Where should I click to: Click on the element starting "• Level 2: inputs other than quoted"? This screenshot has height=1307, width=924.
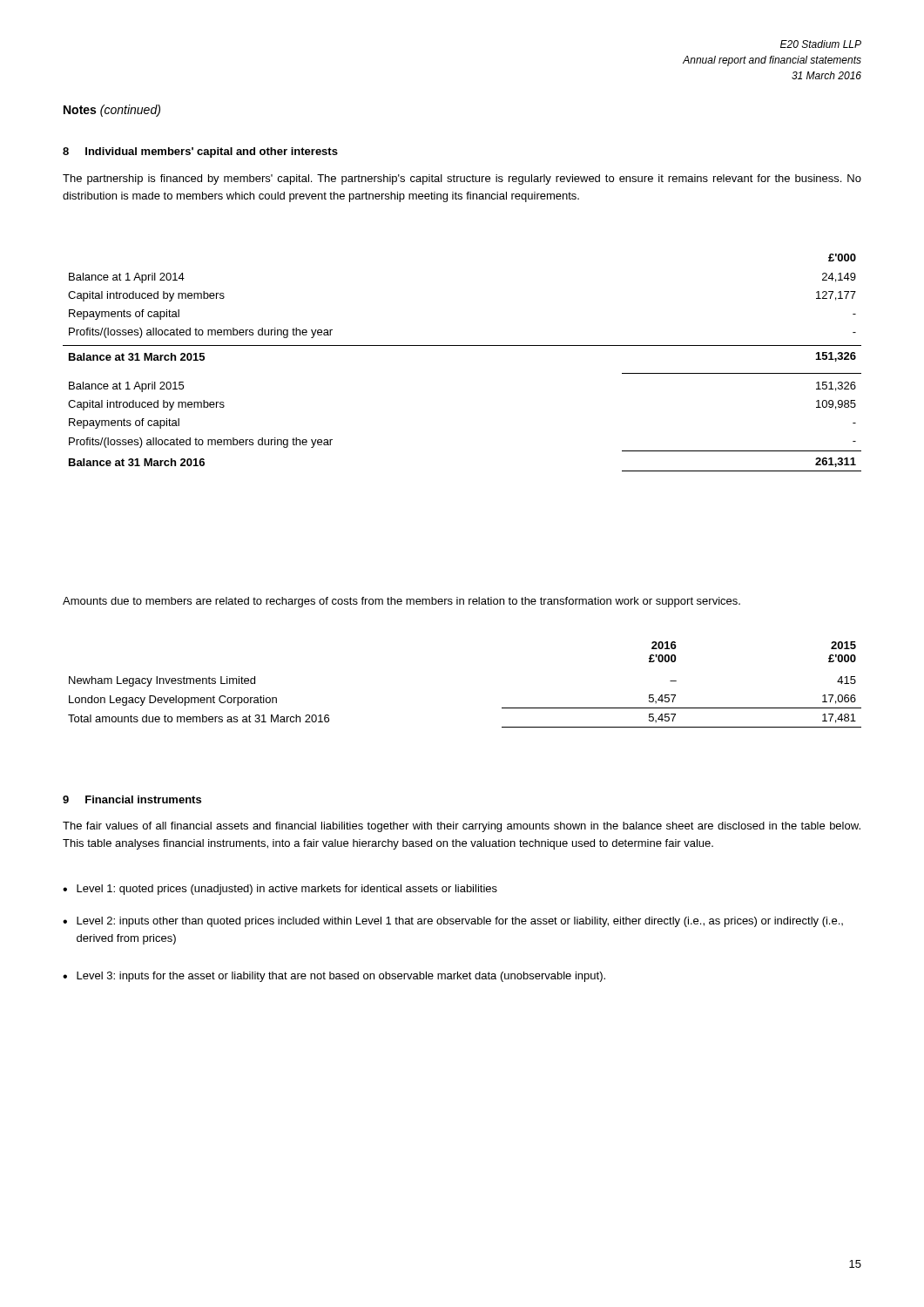click(x=462, y=930)
